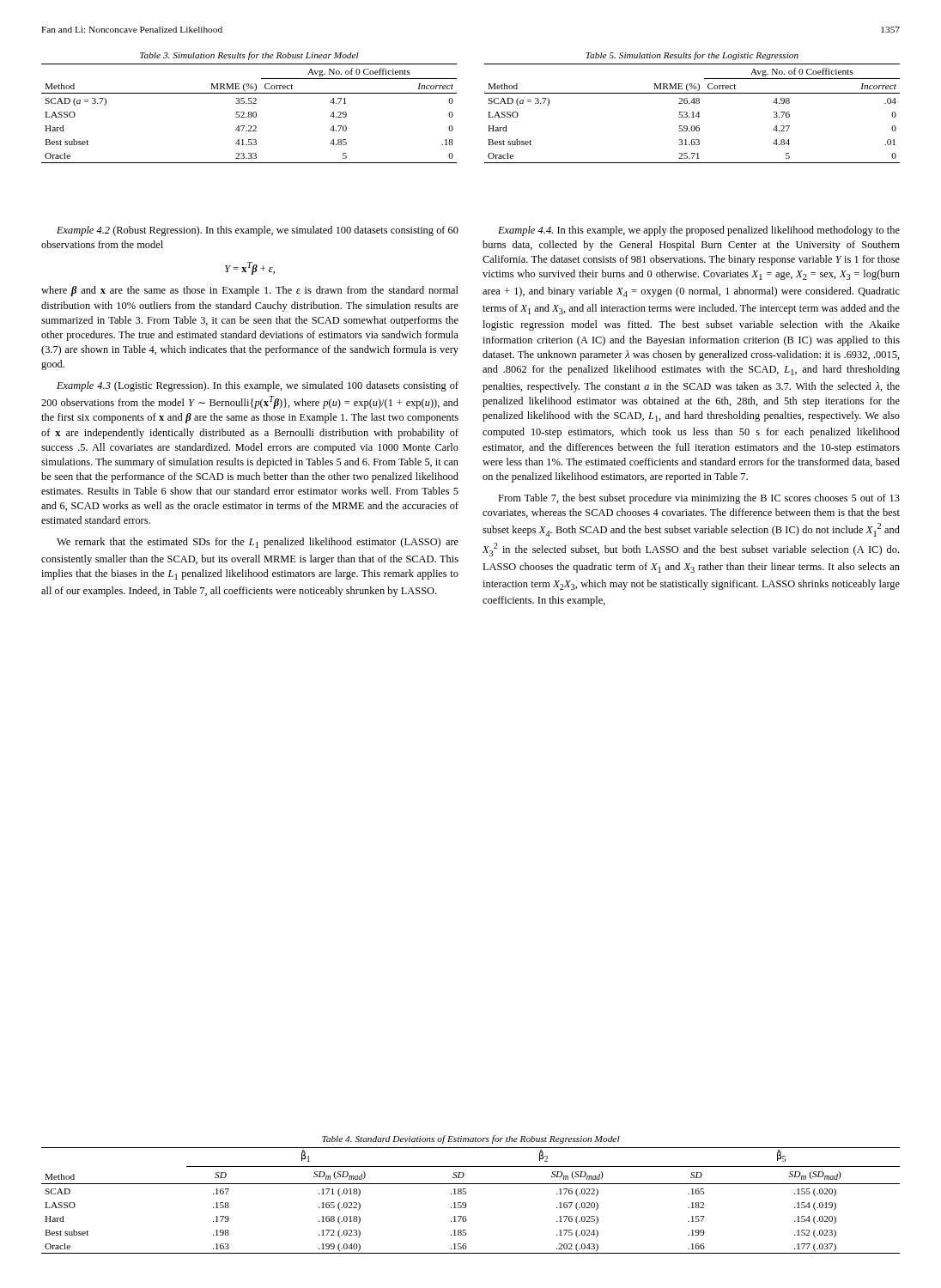Point to the caption beginning "Table 5. Simulation Results for"
The height and width of the screenshot is (1288, 941).
(692, 55)
